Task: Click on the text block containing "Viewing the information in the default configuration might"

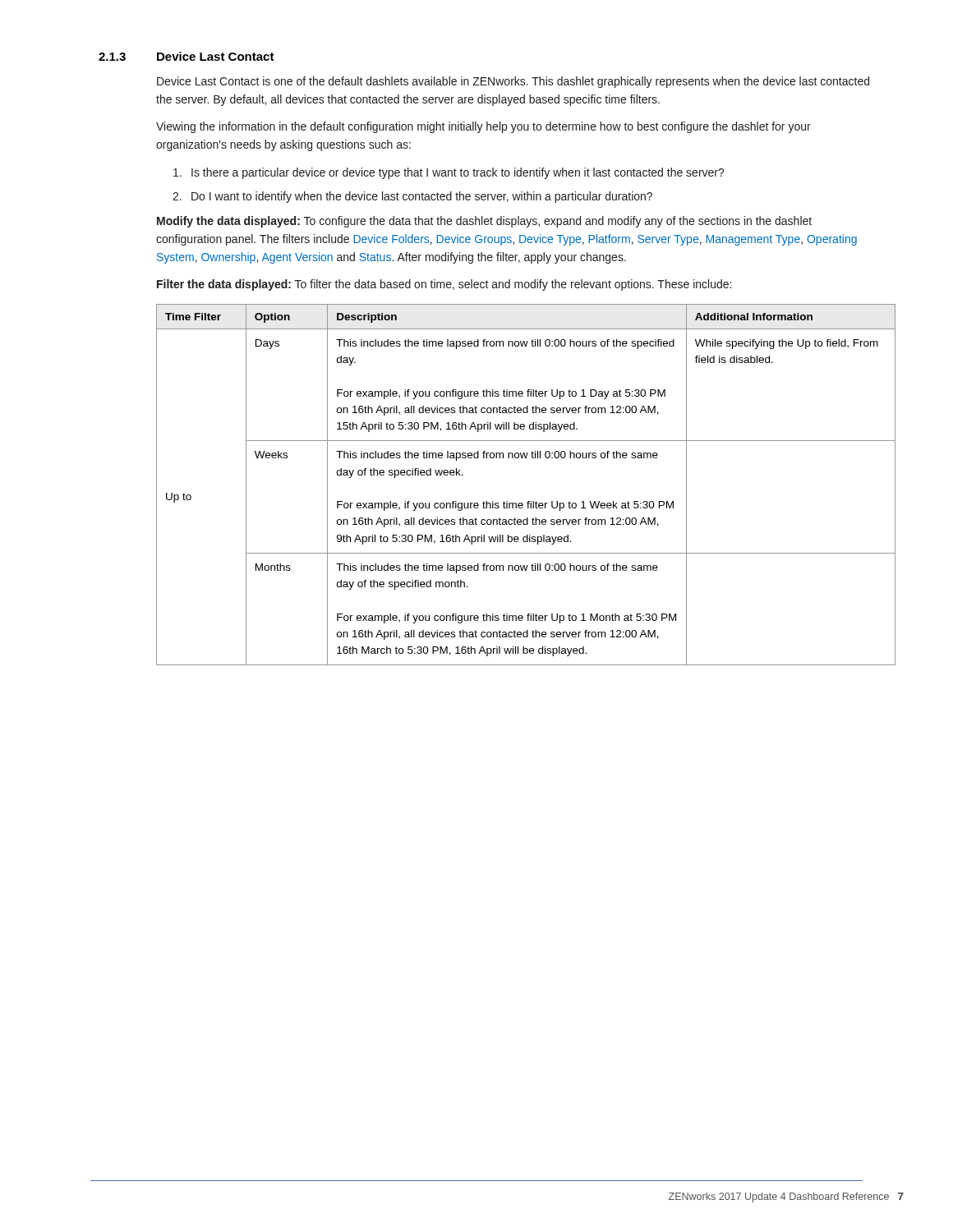Action: pos(483,136)
